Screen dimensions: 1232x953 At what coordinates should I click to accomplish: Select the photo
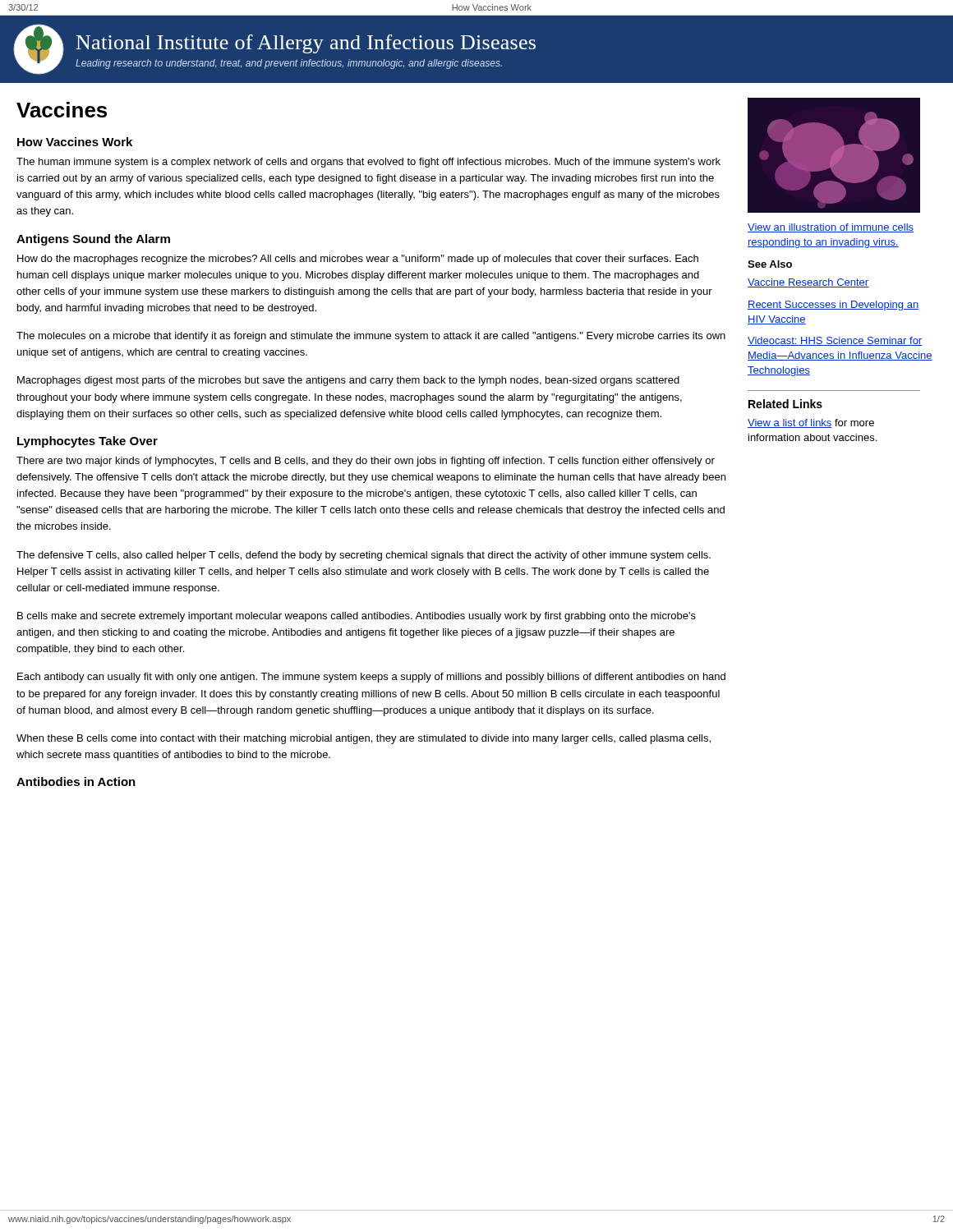point(834,156)
